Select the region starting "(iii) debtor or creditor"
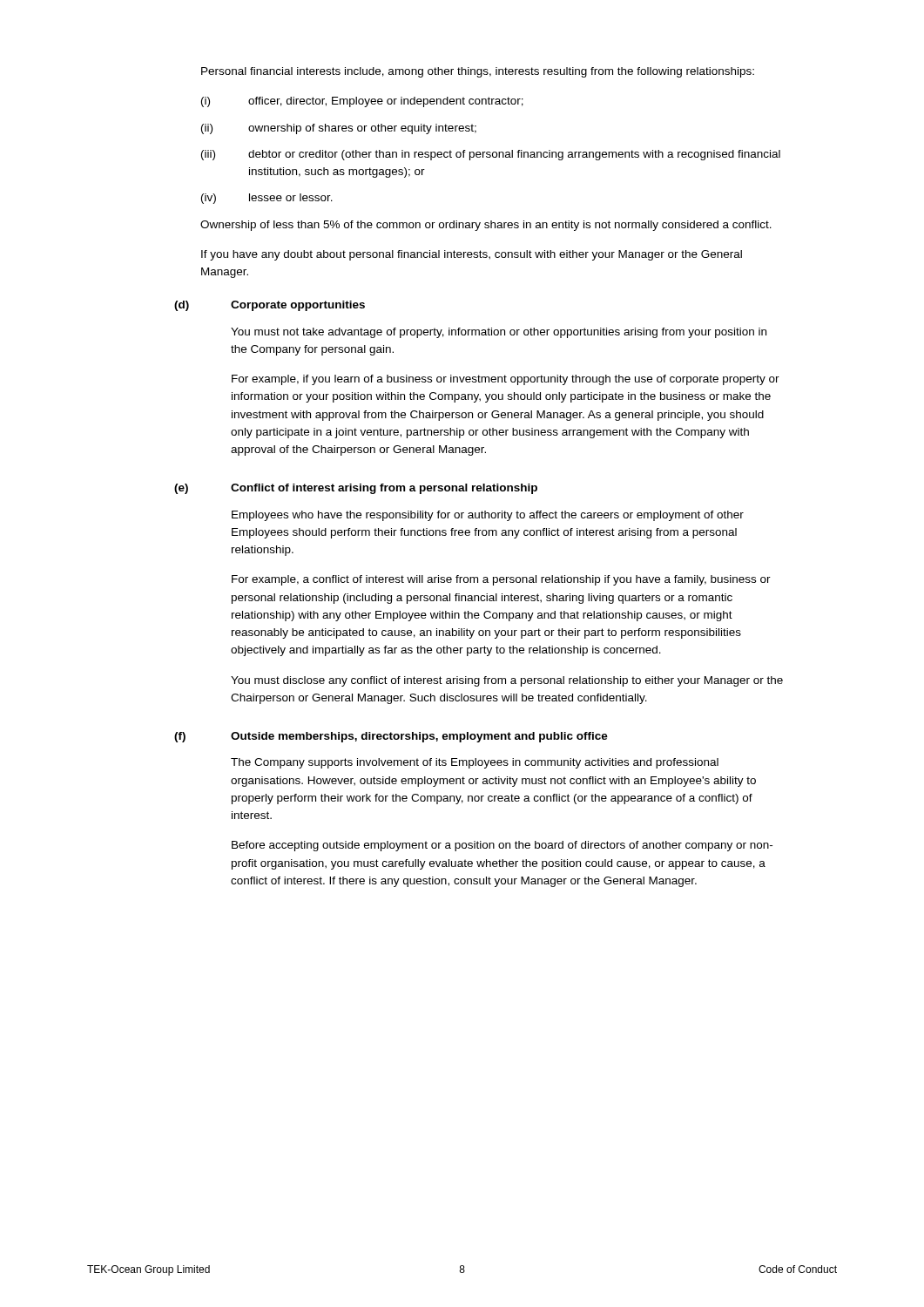The image size is (924, 1307). click(x=492, y=163)
